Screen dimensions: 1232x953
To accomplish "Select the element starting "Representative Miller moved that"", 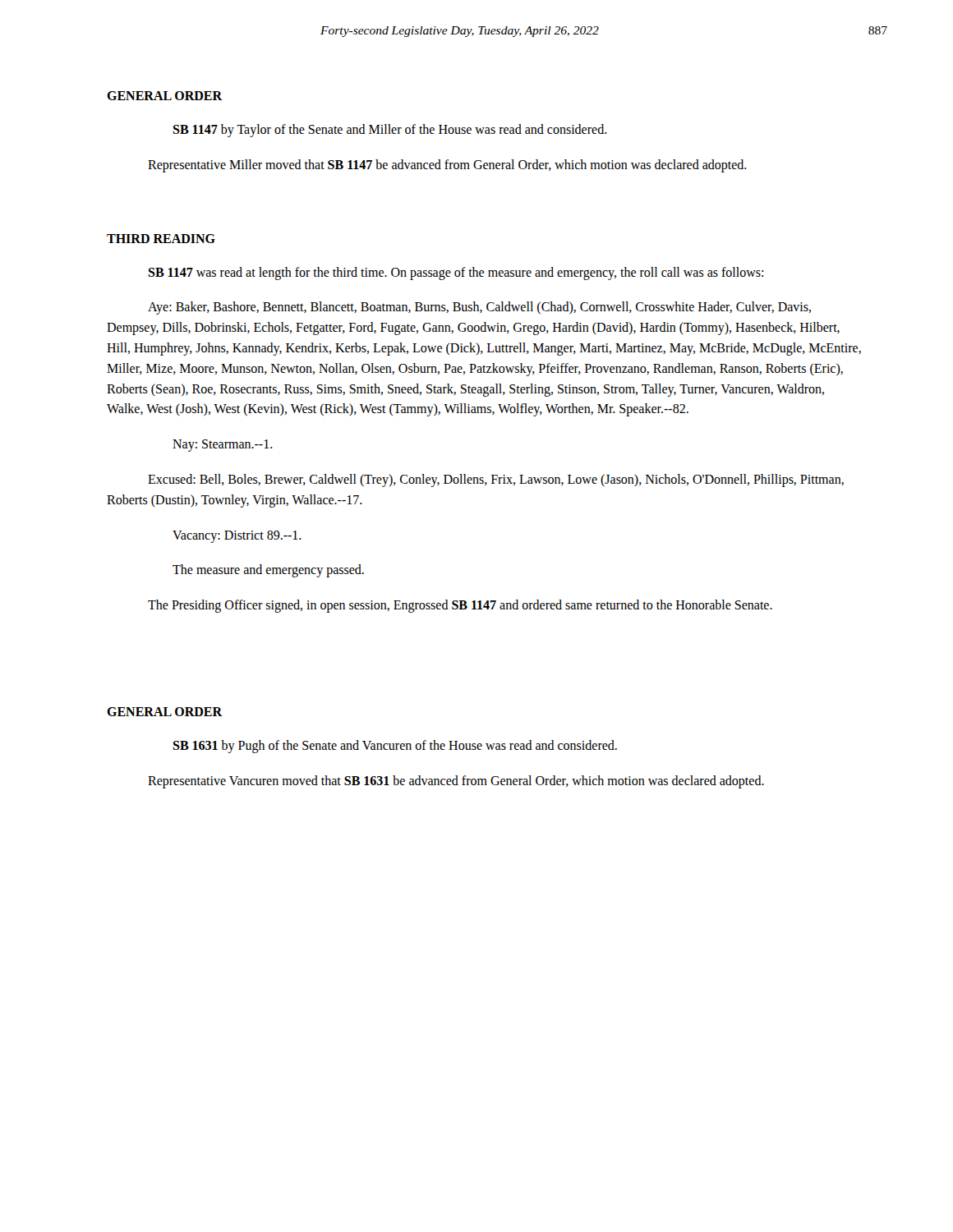I will tap(447, 165).
